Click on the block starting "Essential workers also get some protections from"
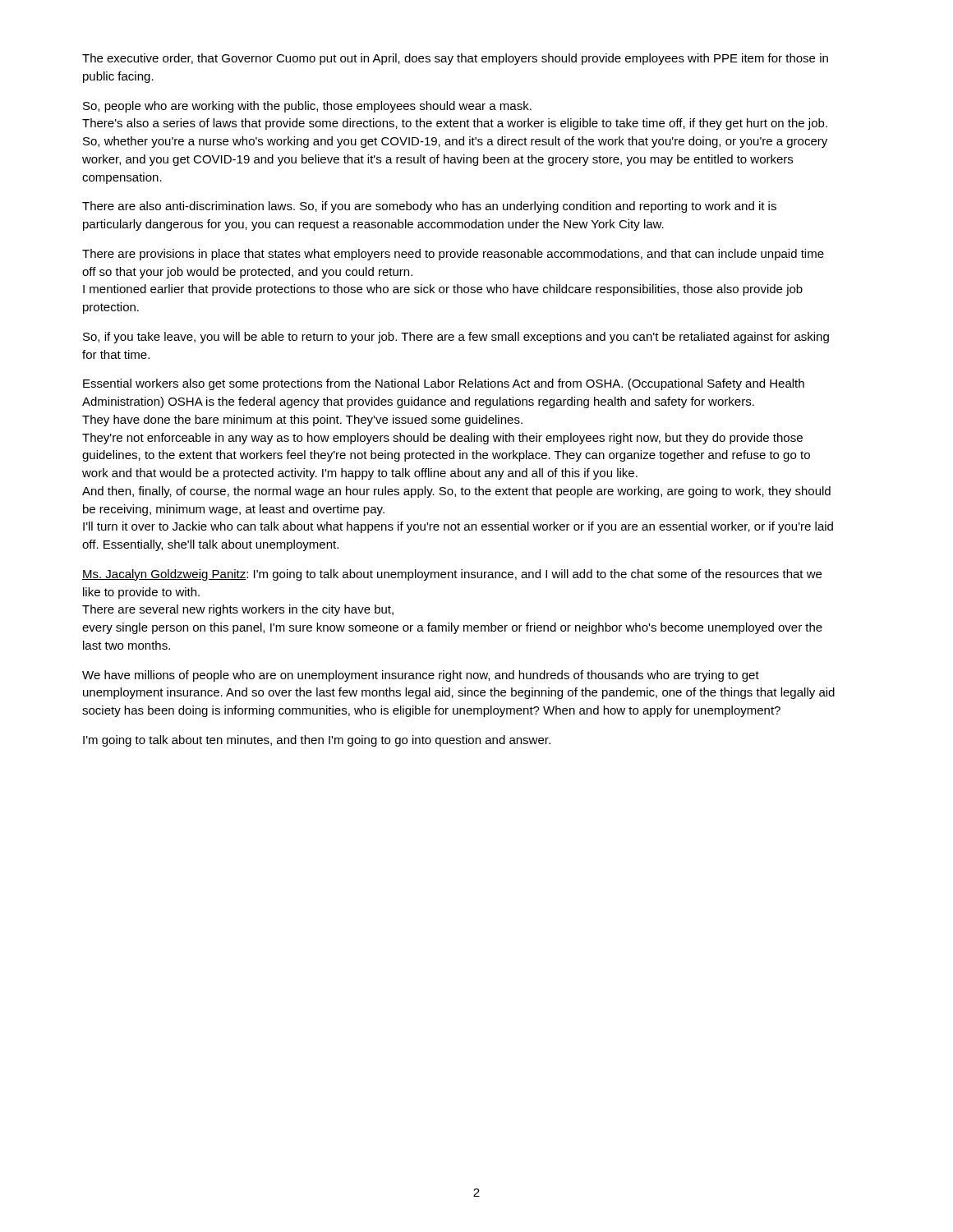 pyautogui.click(x=458, y=464)
